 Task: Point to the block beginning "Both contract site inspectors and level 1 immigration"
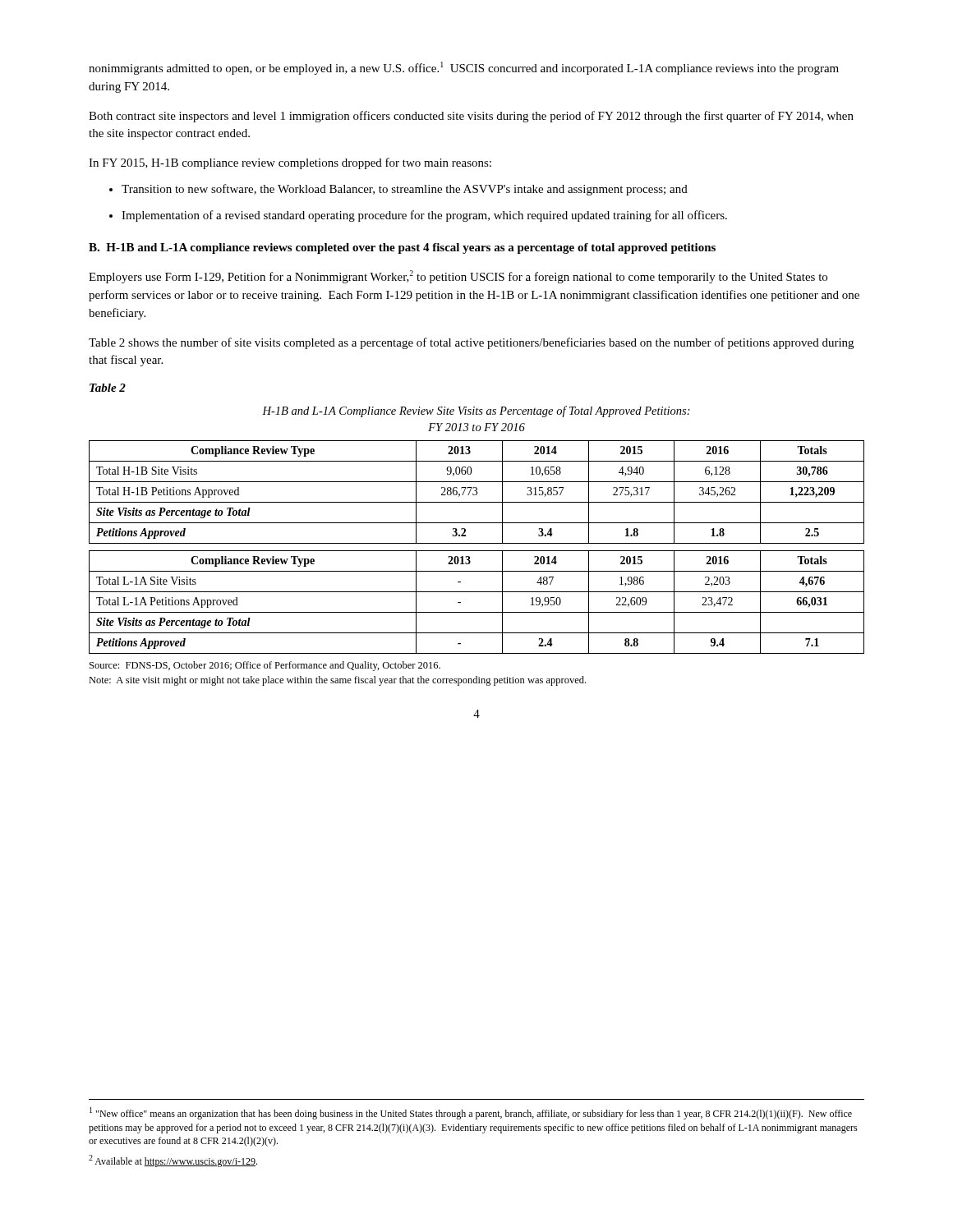coord(471,124)
